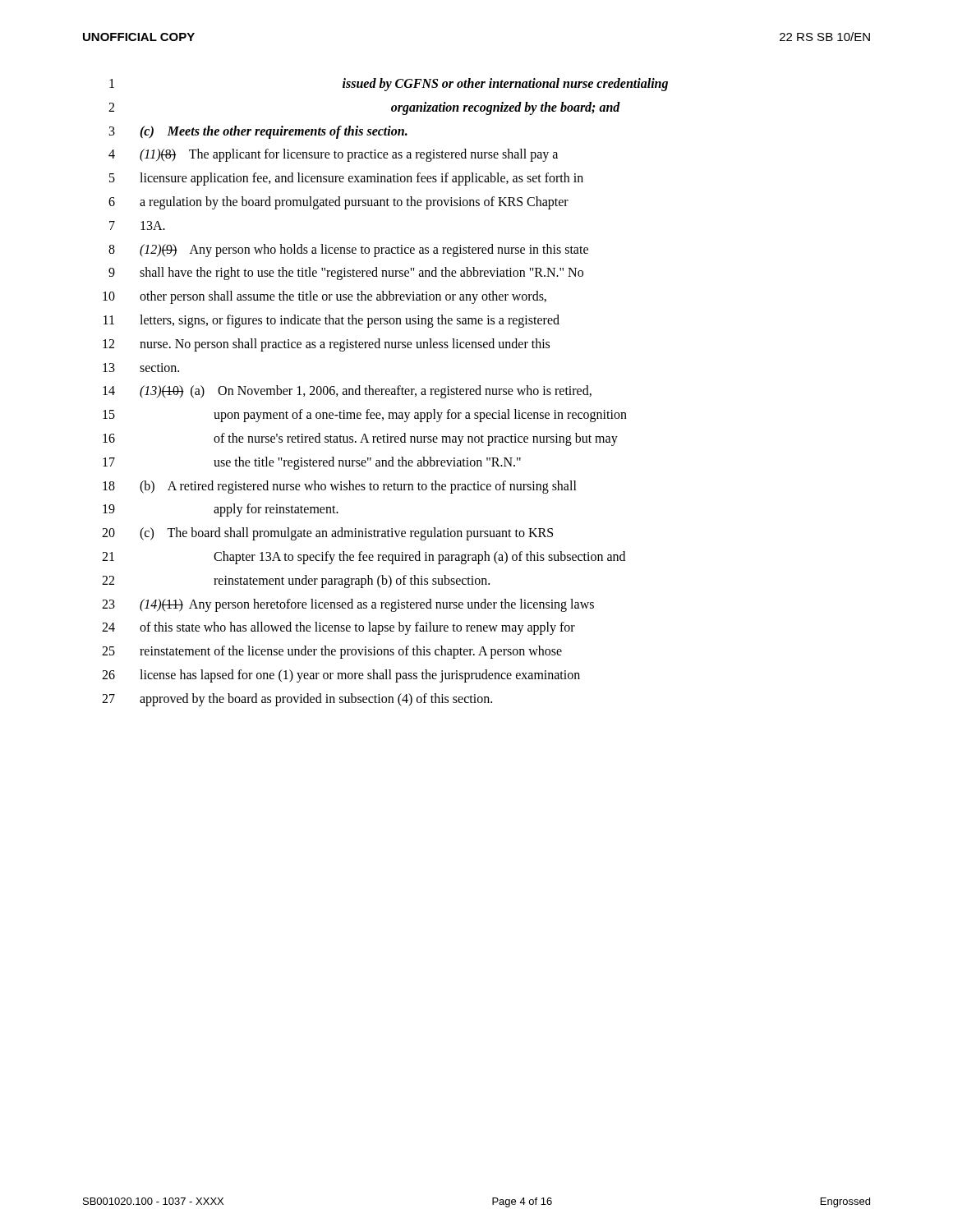This screenshot has width=953, height=1232.
Task: Click on the passage starting "17 use the"
Action: pos(476,463)
